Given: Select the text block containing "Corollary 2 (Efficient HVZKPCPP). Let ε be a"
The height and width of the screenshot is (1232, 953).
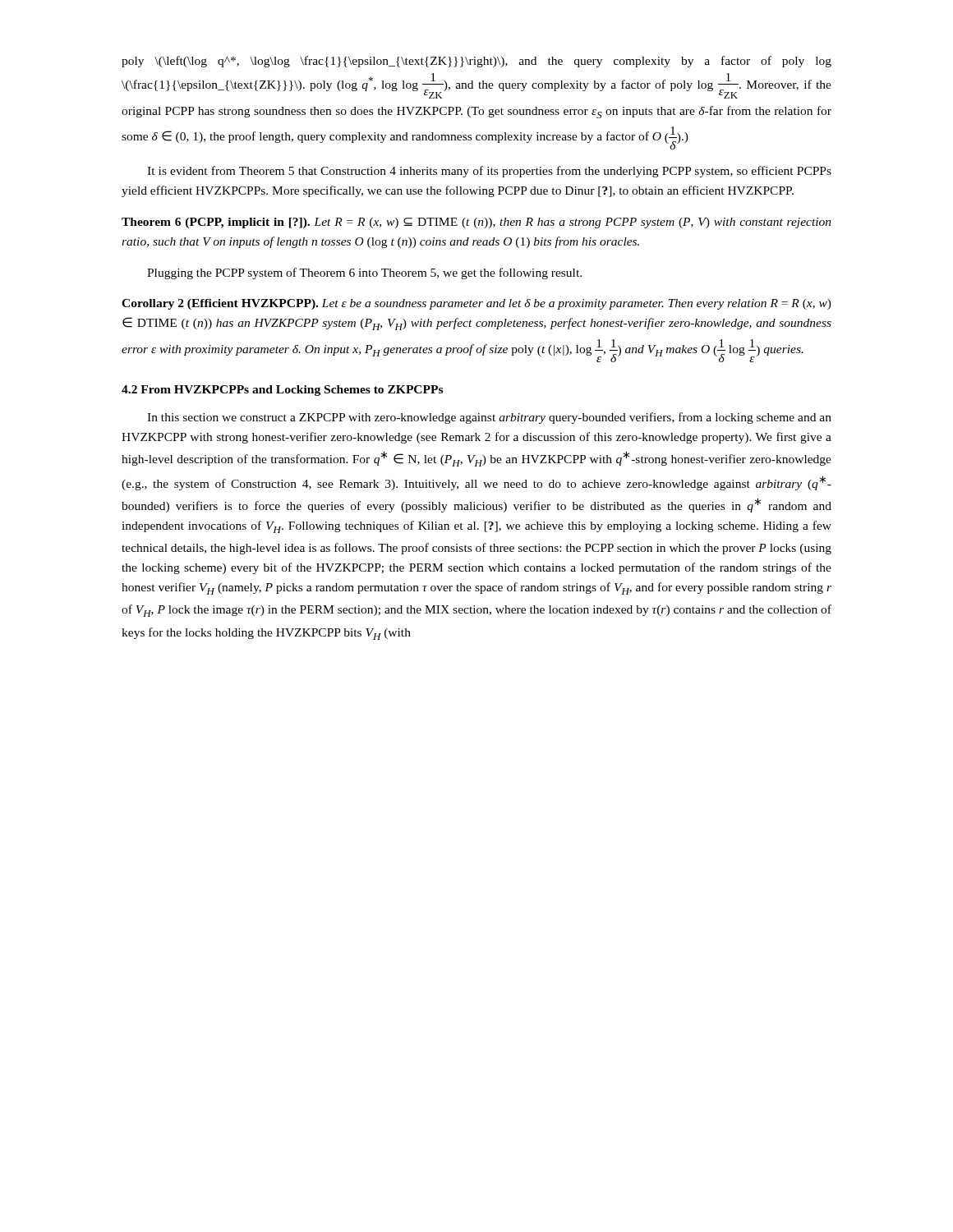Looking at the screenshot, I should (x=476, y=329).
